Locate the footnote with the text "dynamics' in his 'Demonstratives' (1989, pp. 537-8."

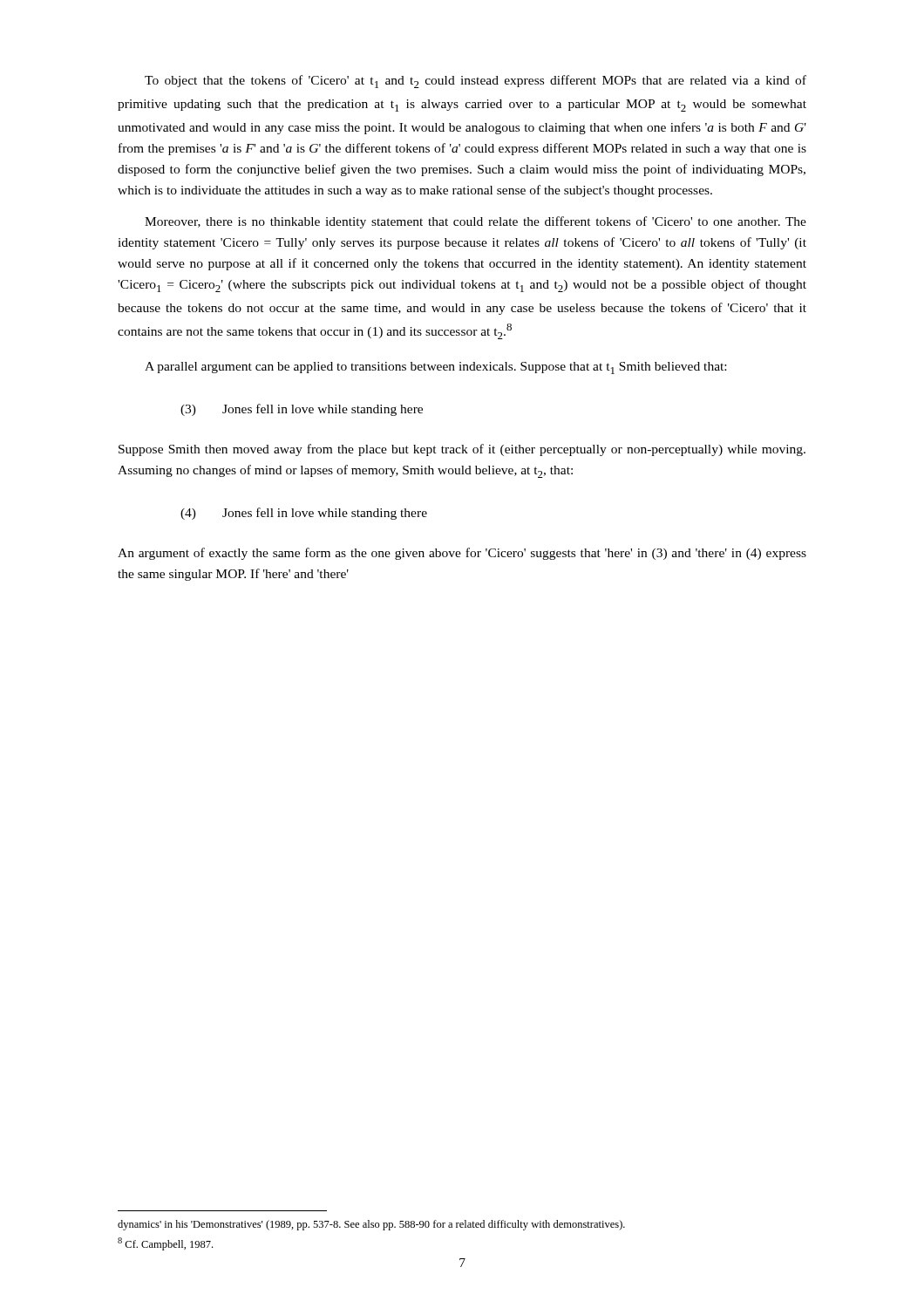tap(462, 1224)
